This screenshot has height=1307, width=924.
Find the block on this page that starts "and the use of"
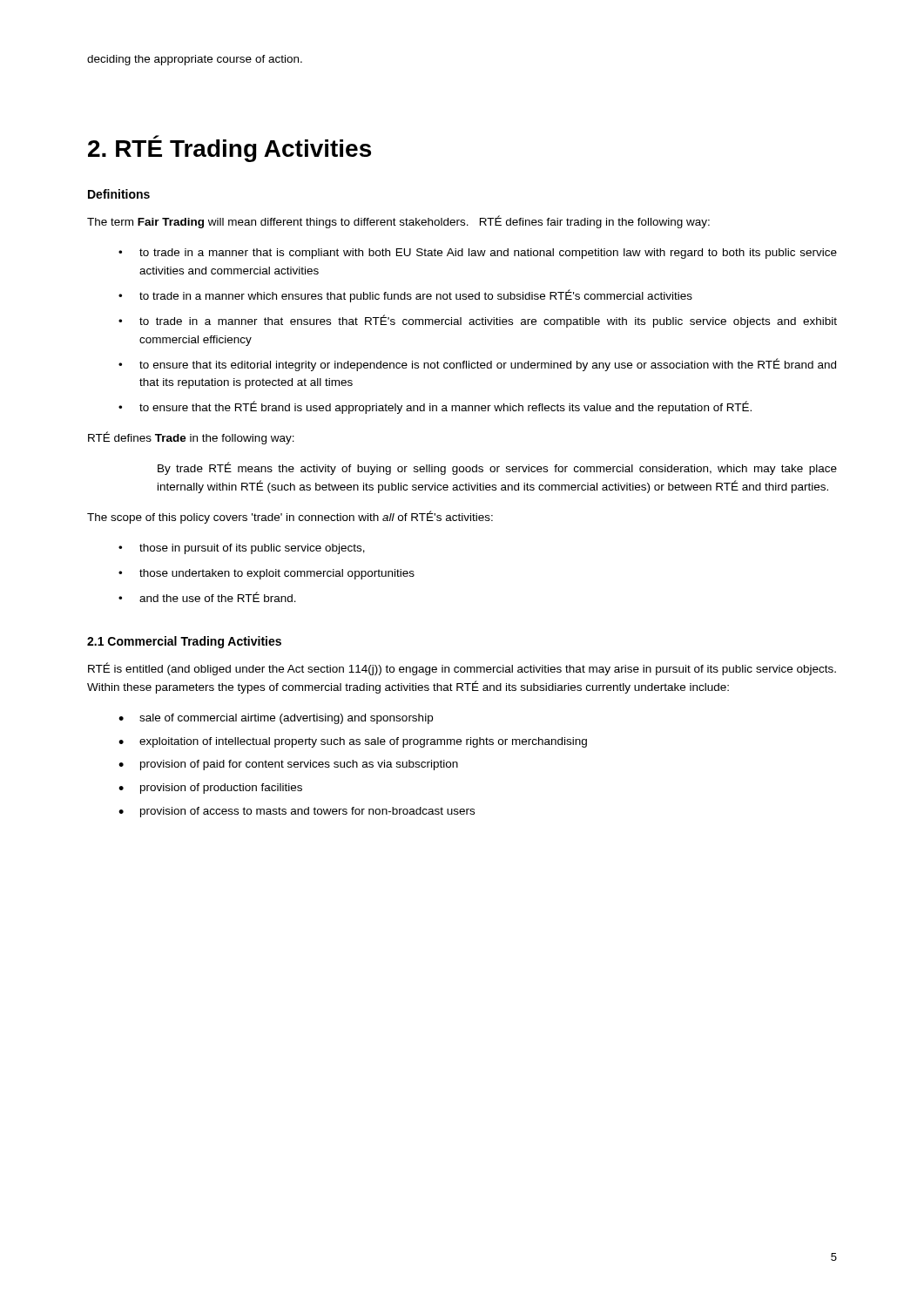(218, 598)
